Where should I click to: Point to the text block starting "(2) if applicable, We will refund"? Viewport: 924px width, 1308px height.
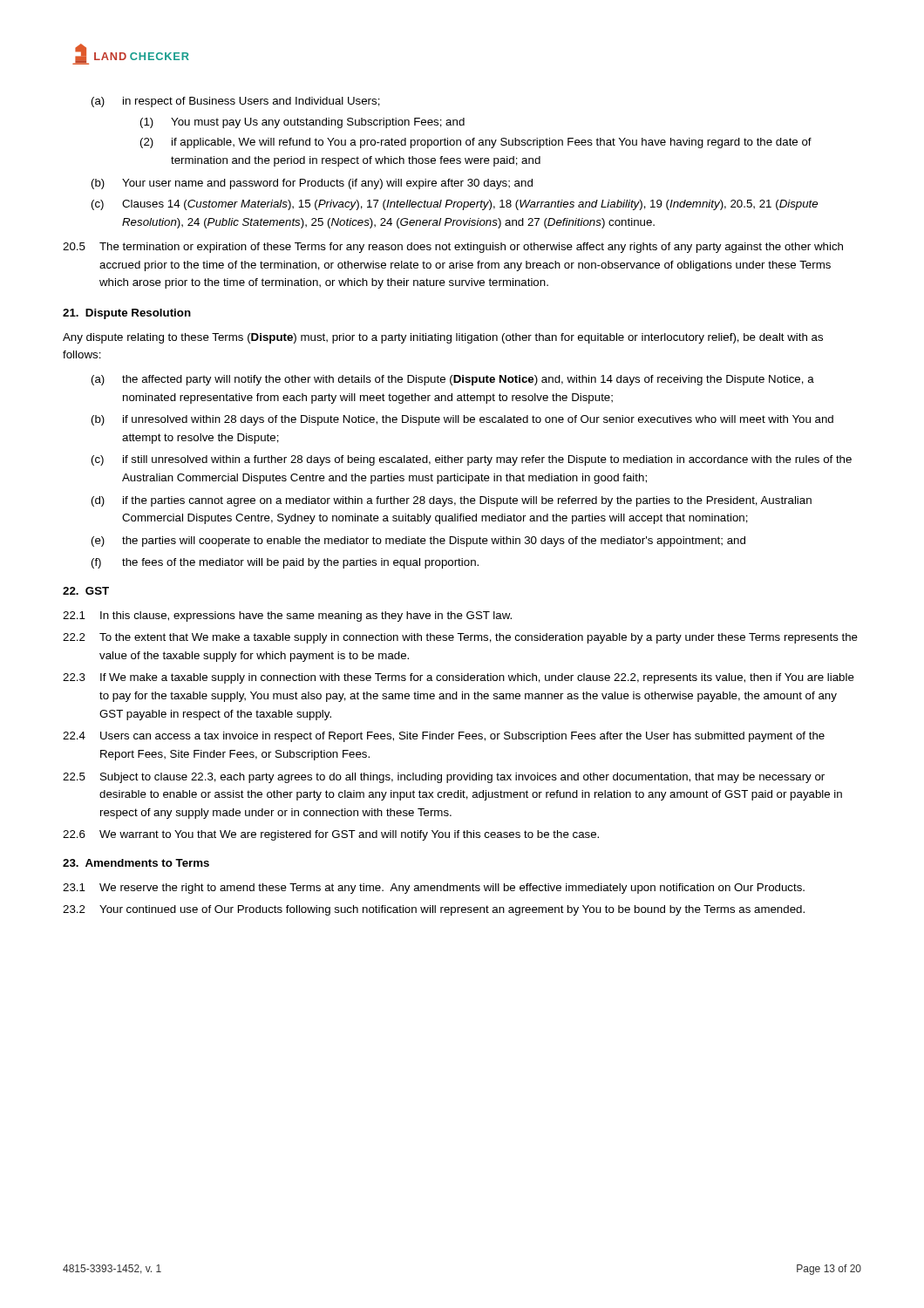tap(500, 152)
